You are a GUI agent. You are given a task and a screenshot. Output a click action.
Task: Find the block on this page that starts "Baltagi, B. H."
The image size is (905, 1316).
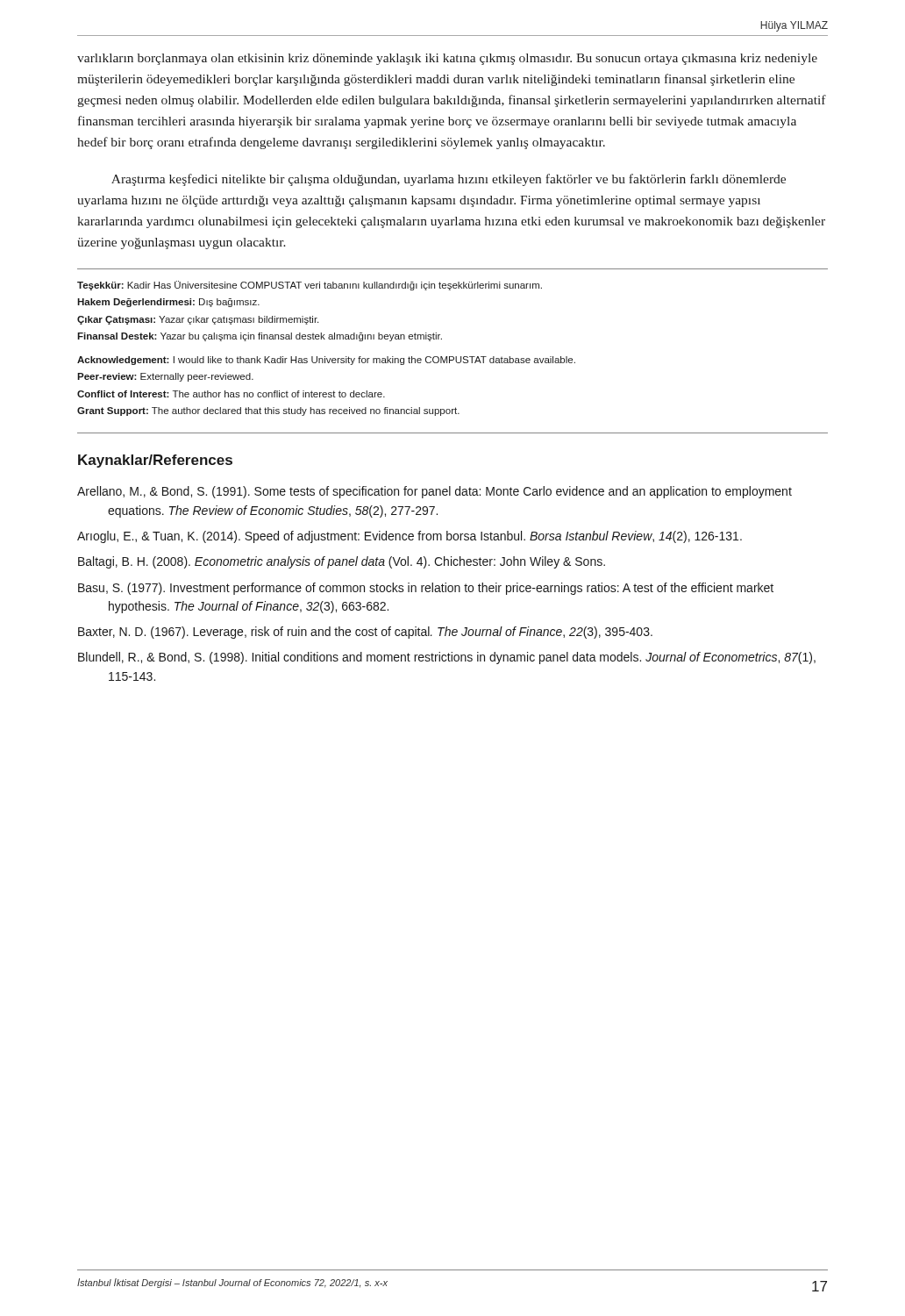point(342,562)
